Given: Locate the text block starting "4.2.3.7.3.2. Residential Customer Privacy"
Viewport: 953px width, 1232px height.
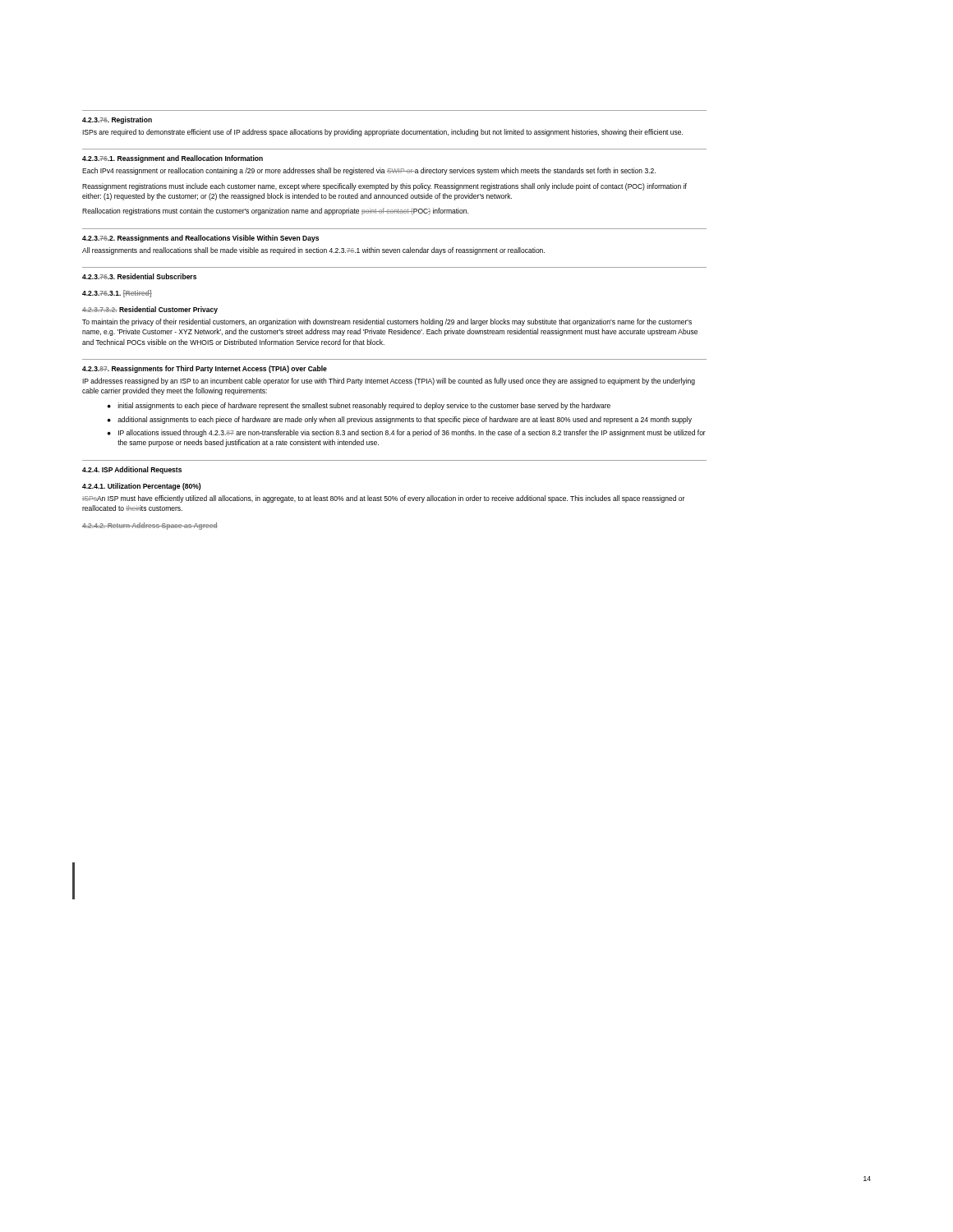Looking at the screenshot, I should click(x=150, y=310).
